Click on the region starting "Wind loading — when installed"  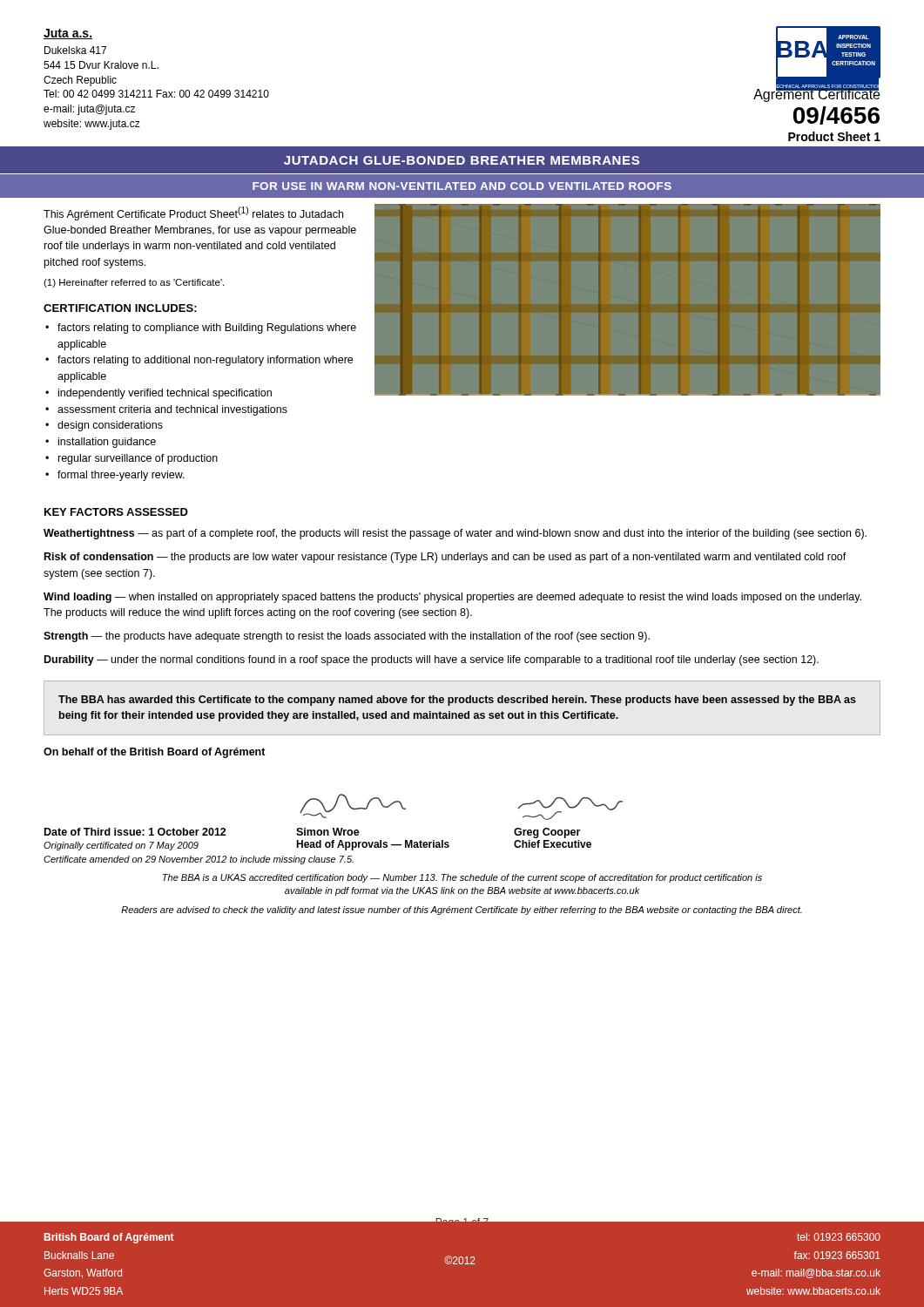(x=462, y=605)
